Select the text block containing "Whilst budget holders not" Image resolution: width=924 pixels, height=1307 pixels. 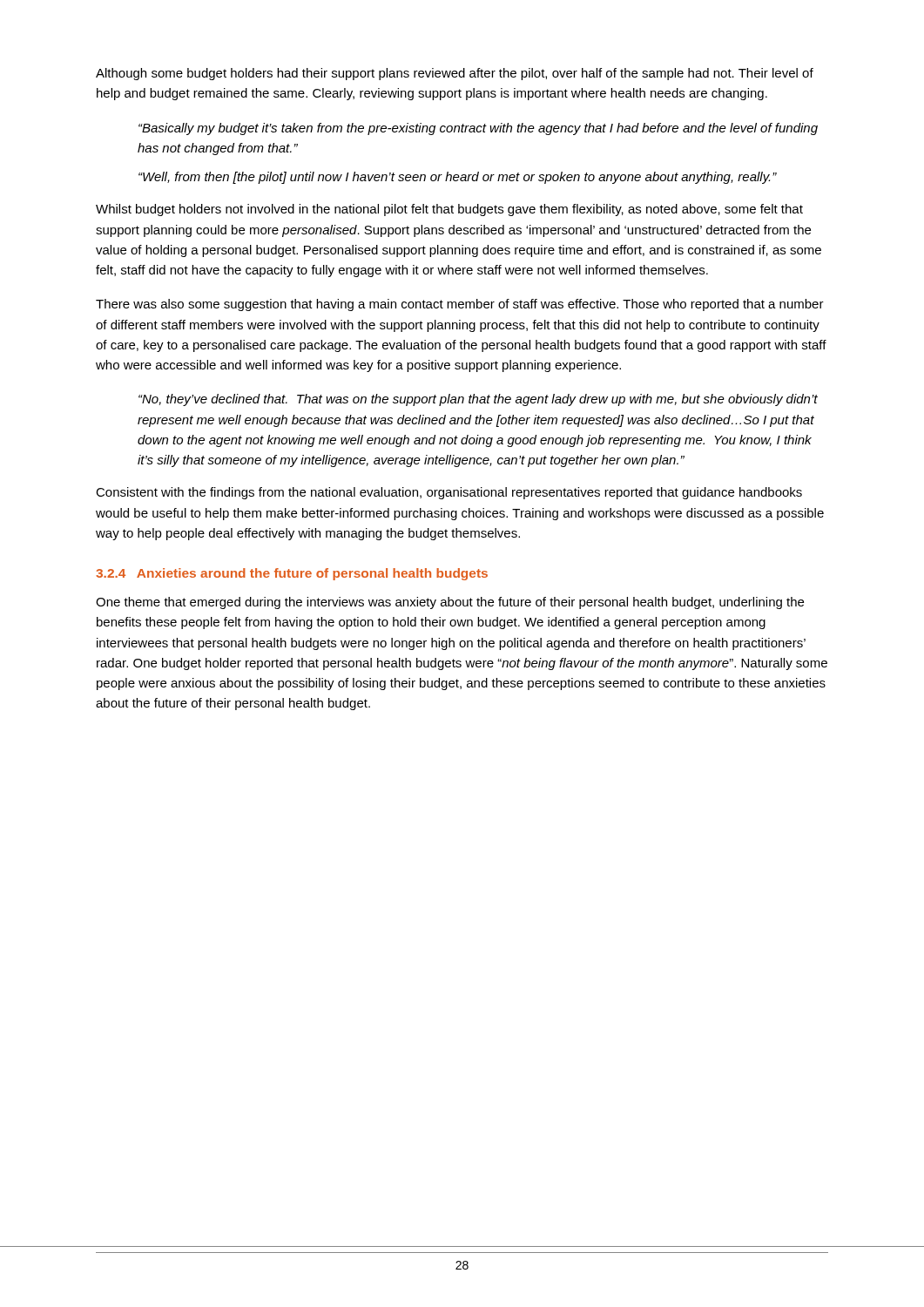459,239
